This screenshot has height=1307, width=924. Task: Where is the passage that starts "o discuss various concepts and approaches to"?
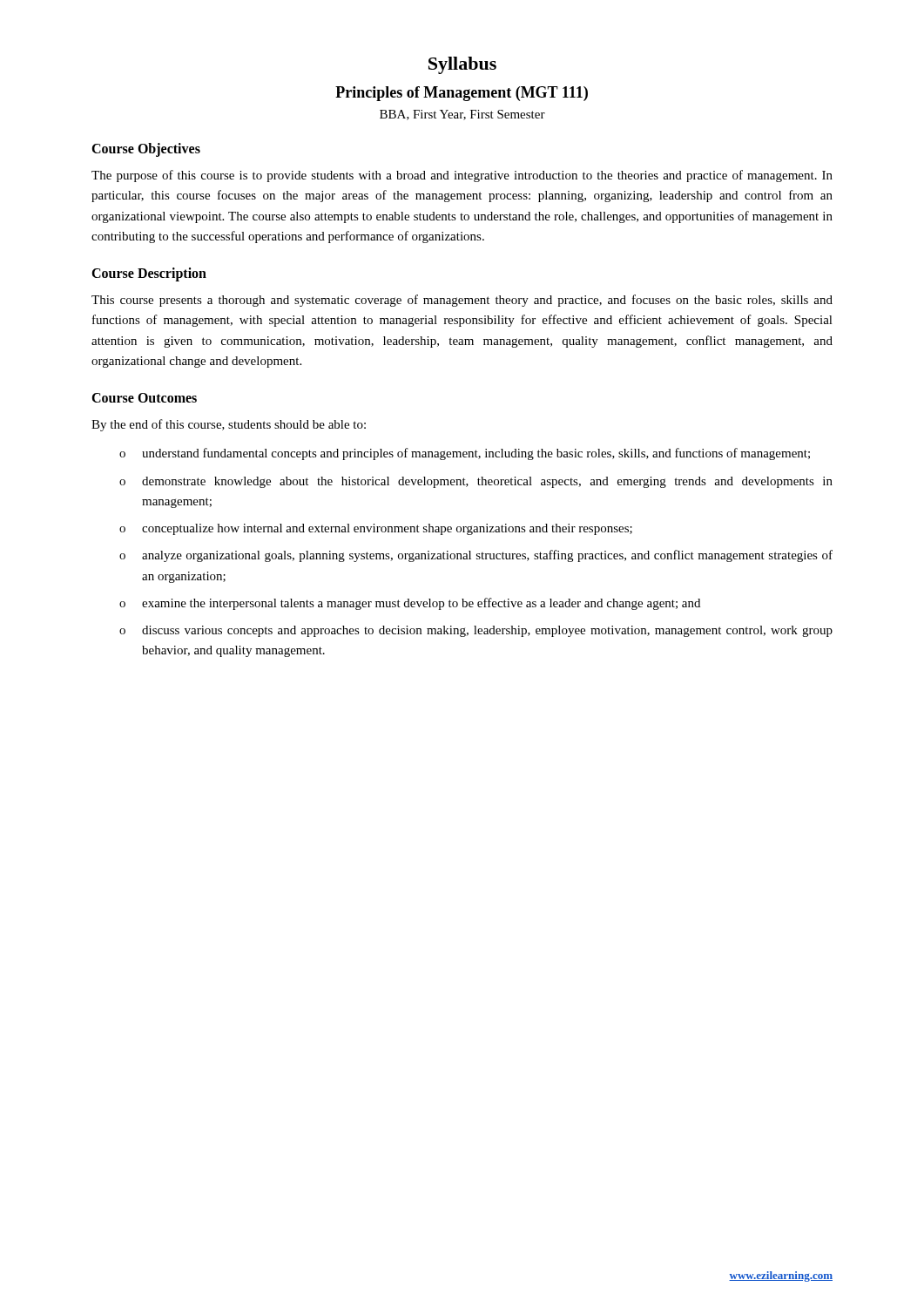coord(476,641)
